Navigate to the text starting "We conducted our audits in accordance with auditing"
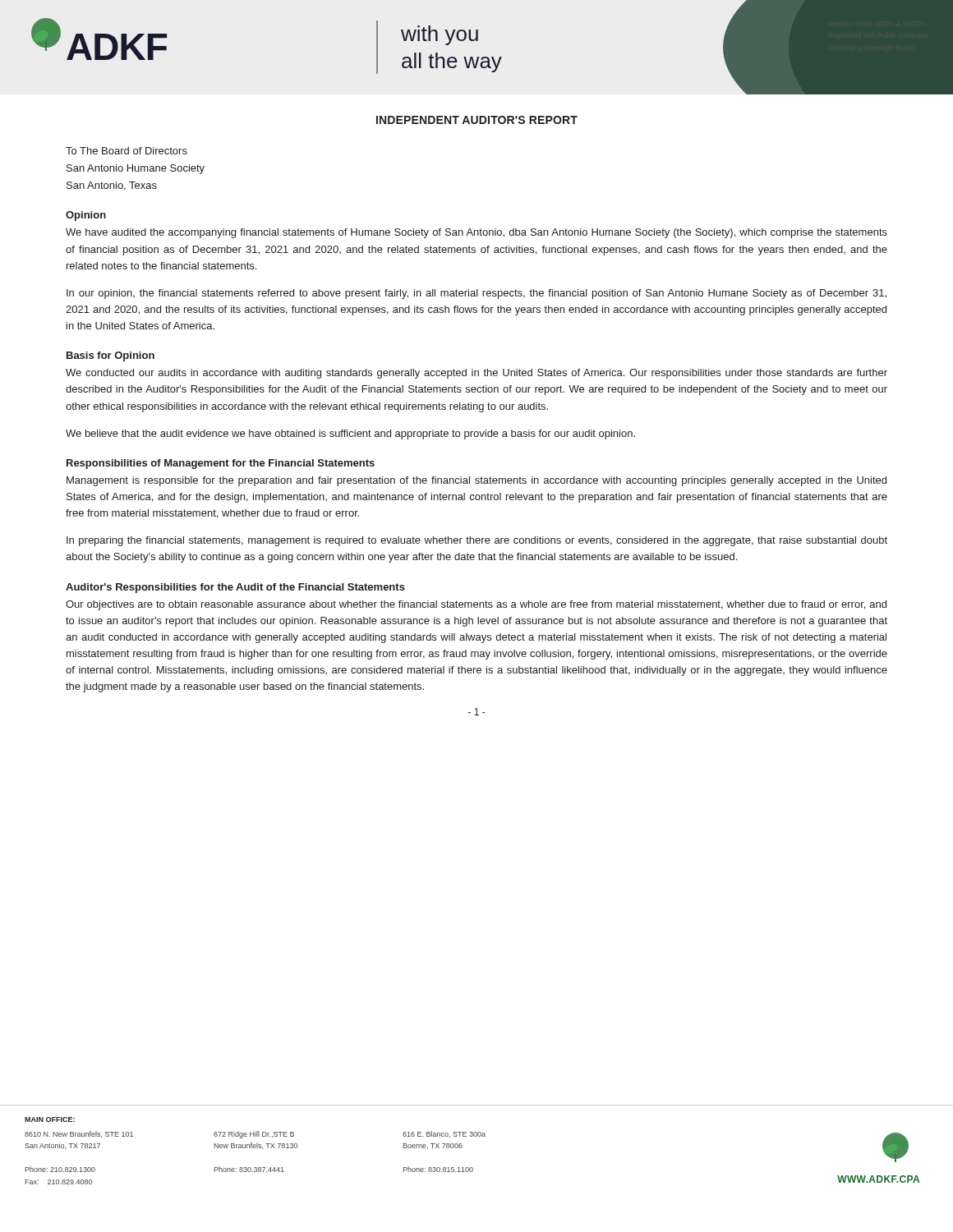 [x=476, y=389]
